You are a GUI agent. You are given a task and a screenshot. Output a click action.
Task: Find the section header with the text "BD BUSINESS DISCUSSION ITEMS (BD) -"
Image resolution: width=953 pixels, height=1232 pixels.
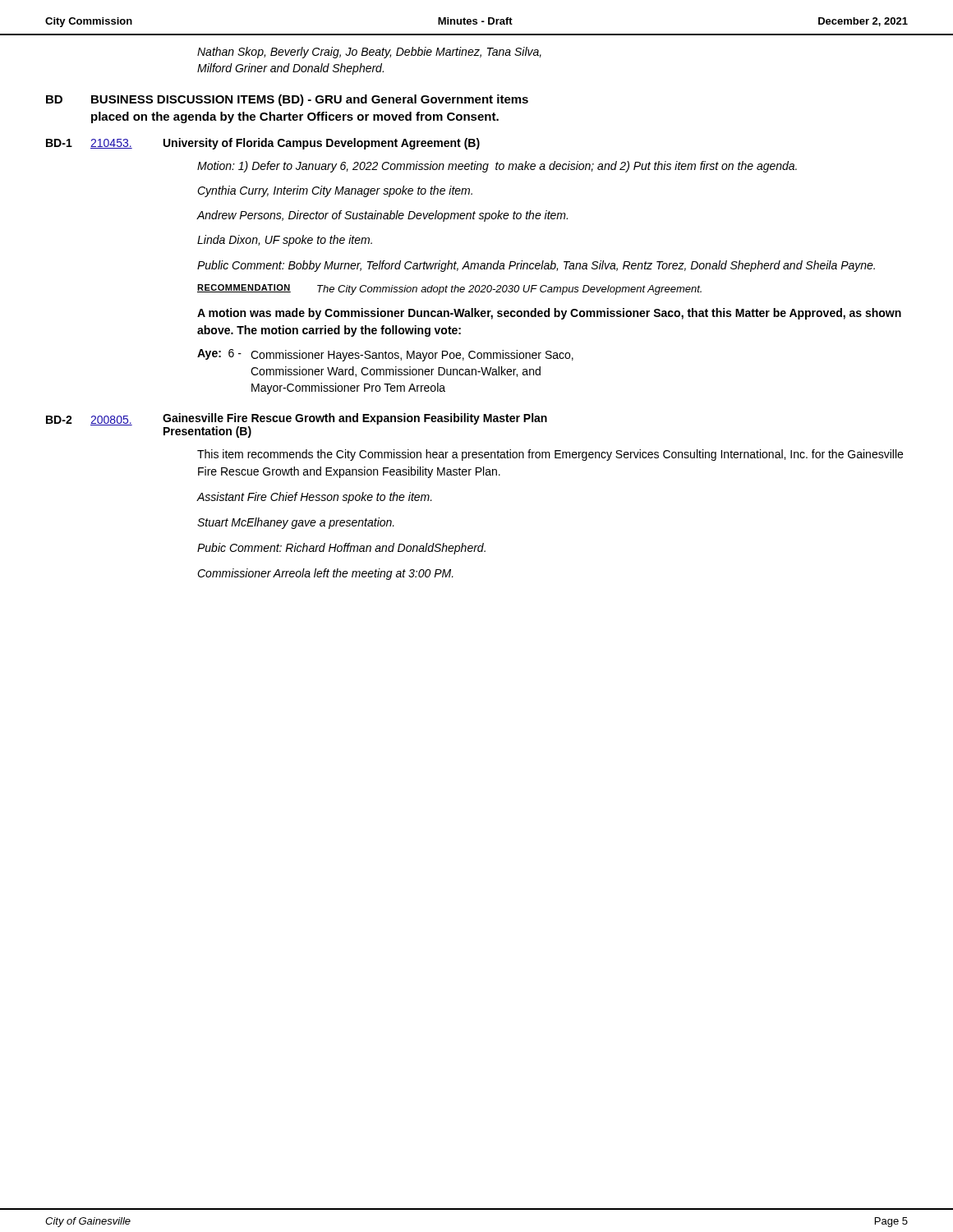point(476,107)
